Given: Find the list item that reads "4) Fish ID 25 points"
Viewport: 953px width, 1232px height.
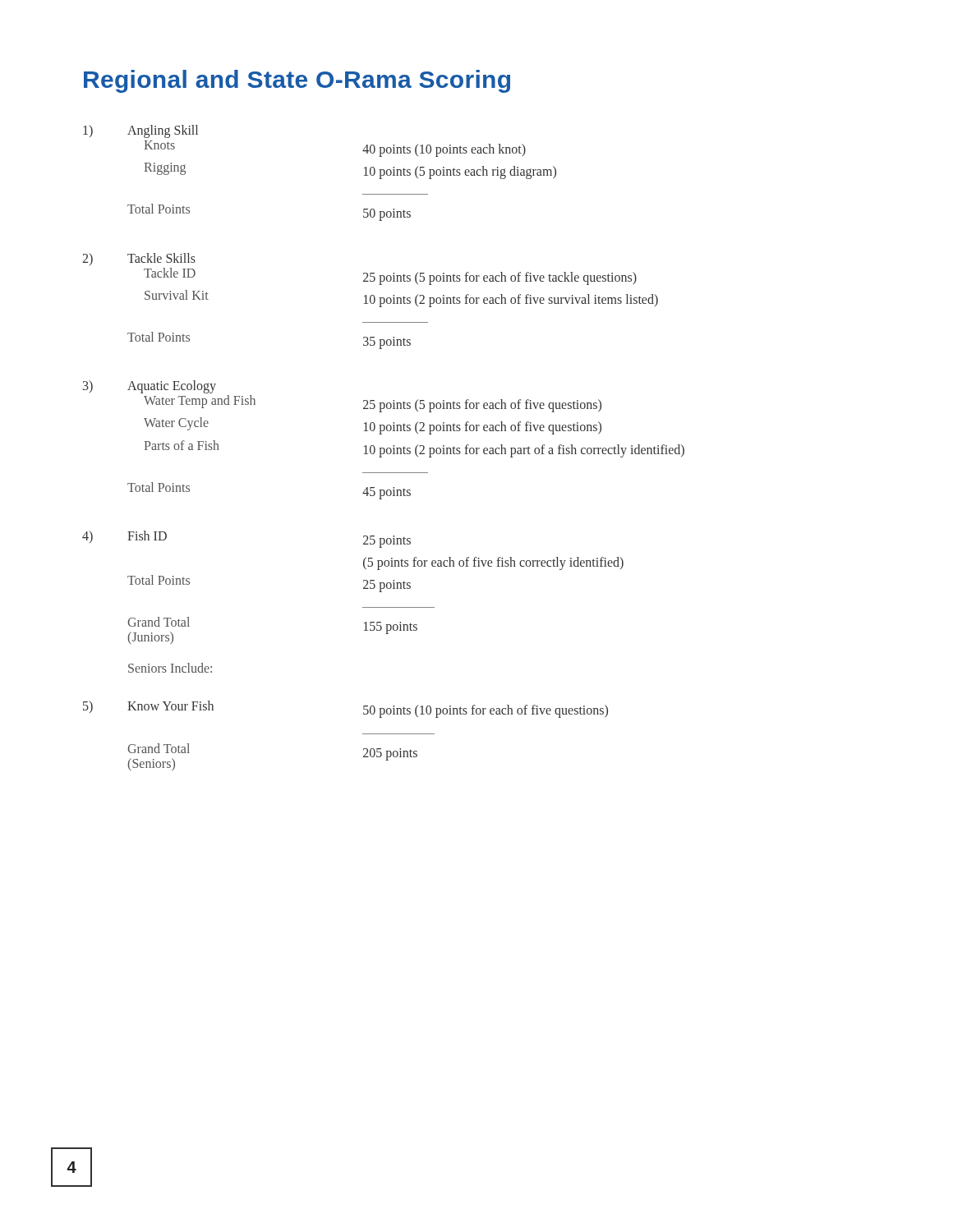Looking at the screenshot, I should pos(146,540).
